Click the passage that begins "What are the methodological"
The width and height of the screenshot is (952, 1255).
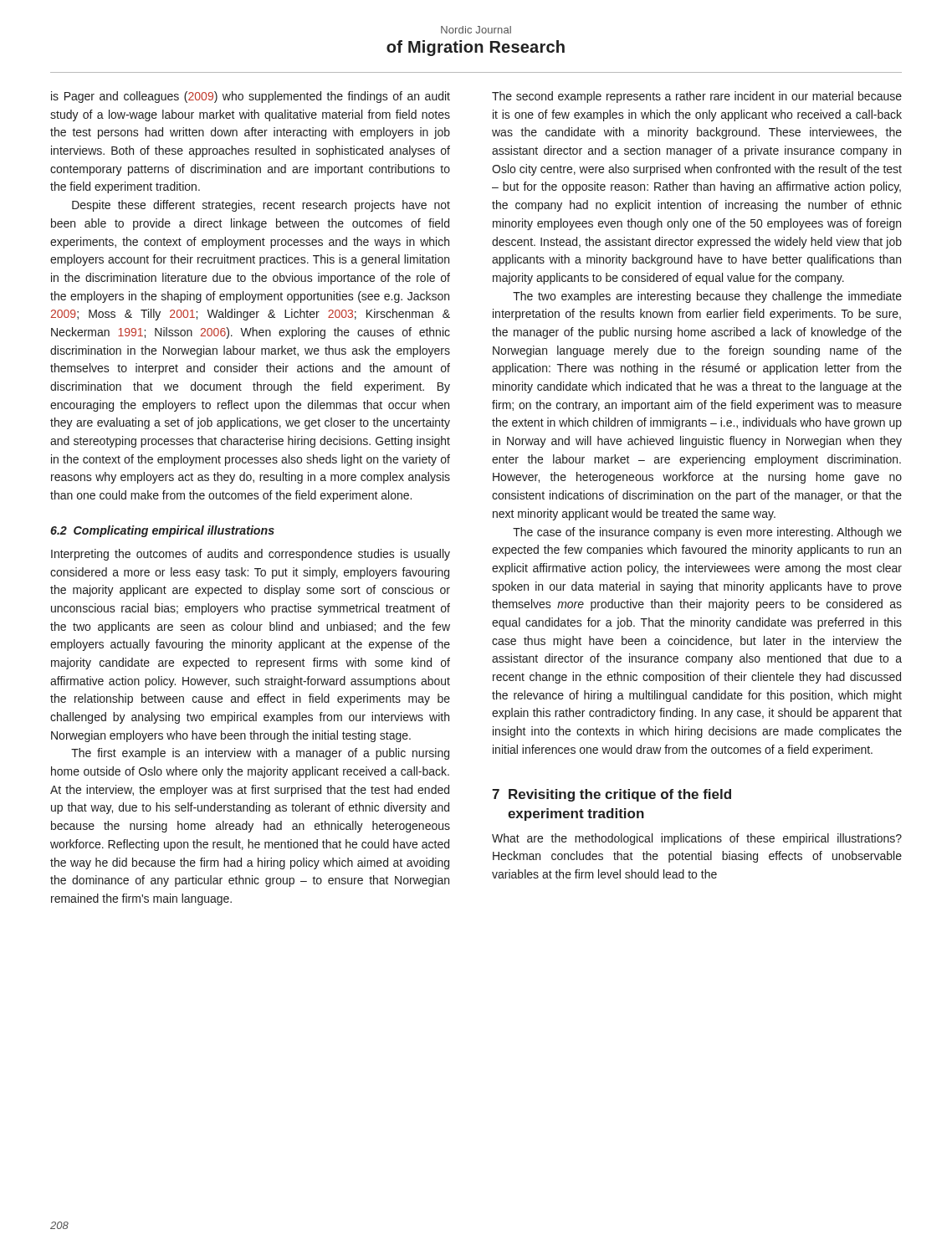[x=697, y=857]
